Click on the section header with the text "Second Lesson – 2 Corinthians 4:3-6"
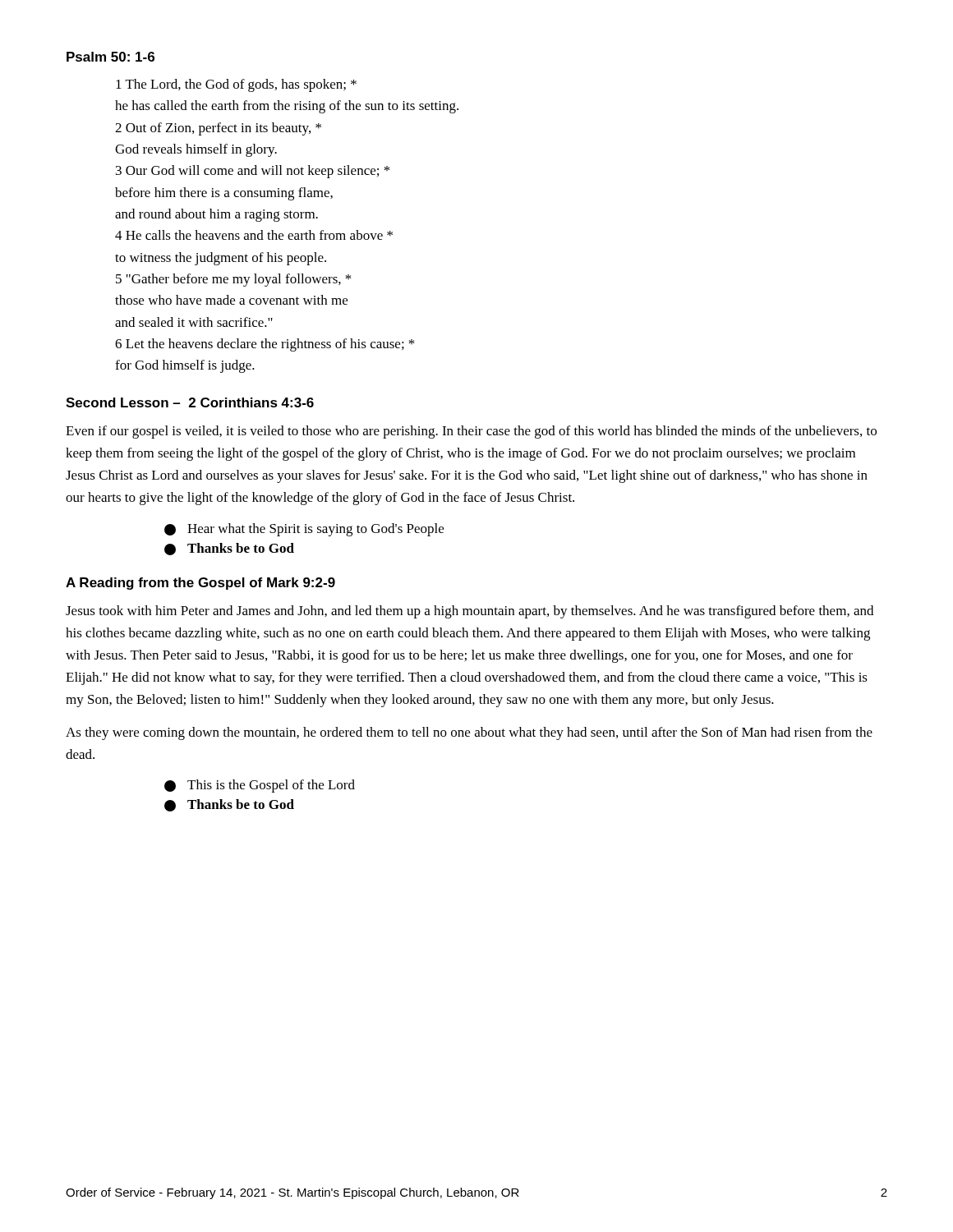This screenshot has width=953, height=1232. click(x=190, y=403)
